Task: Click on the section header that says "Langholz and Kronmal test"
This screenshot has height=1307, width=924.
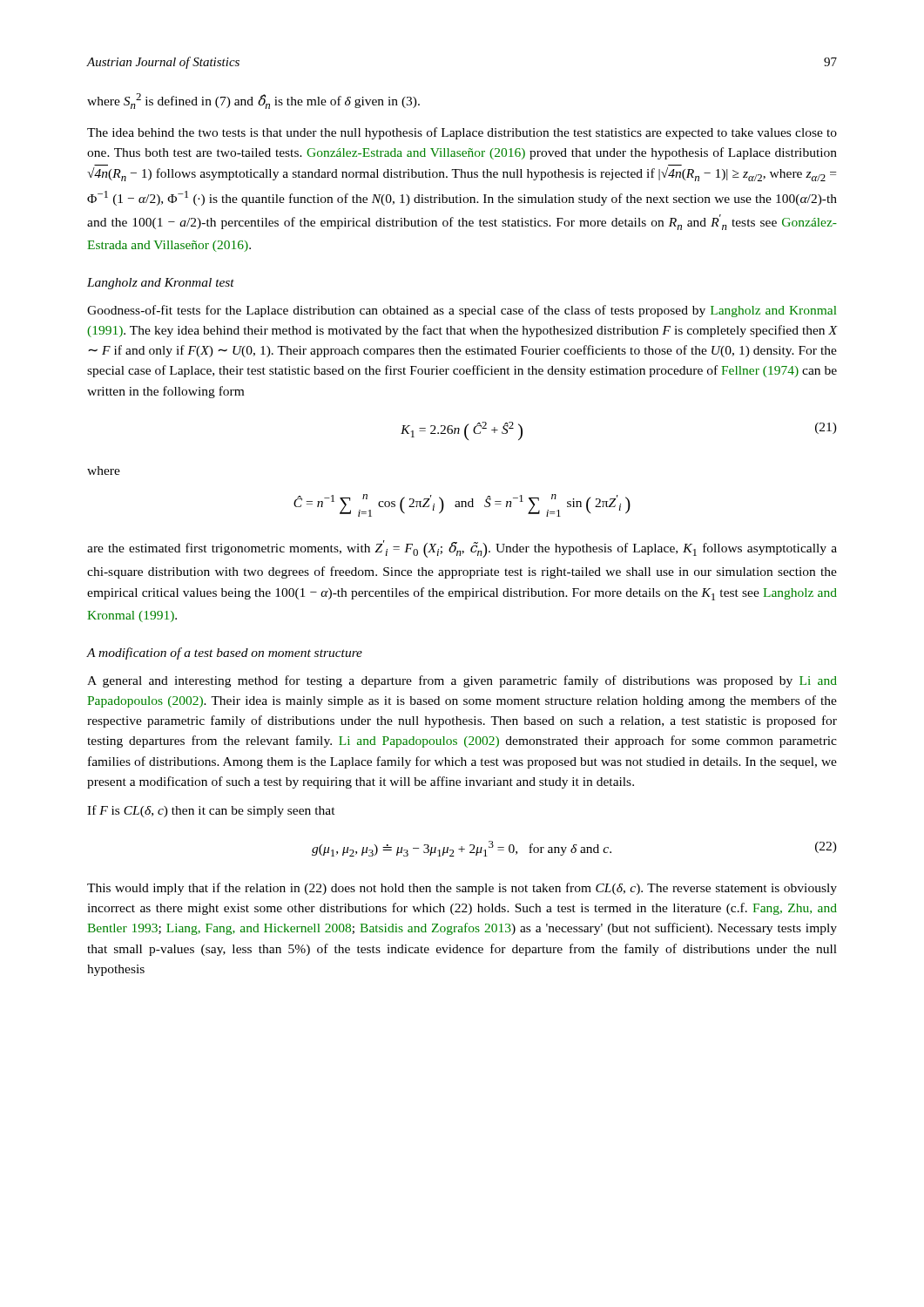Action: [161, 284]
